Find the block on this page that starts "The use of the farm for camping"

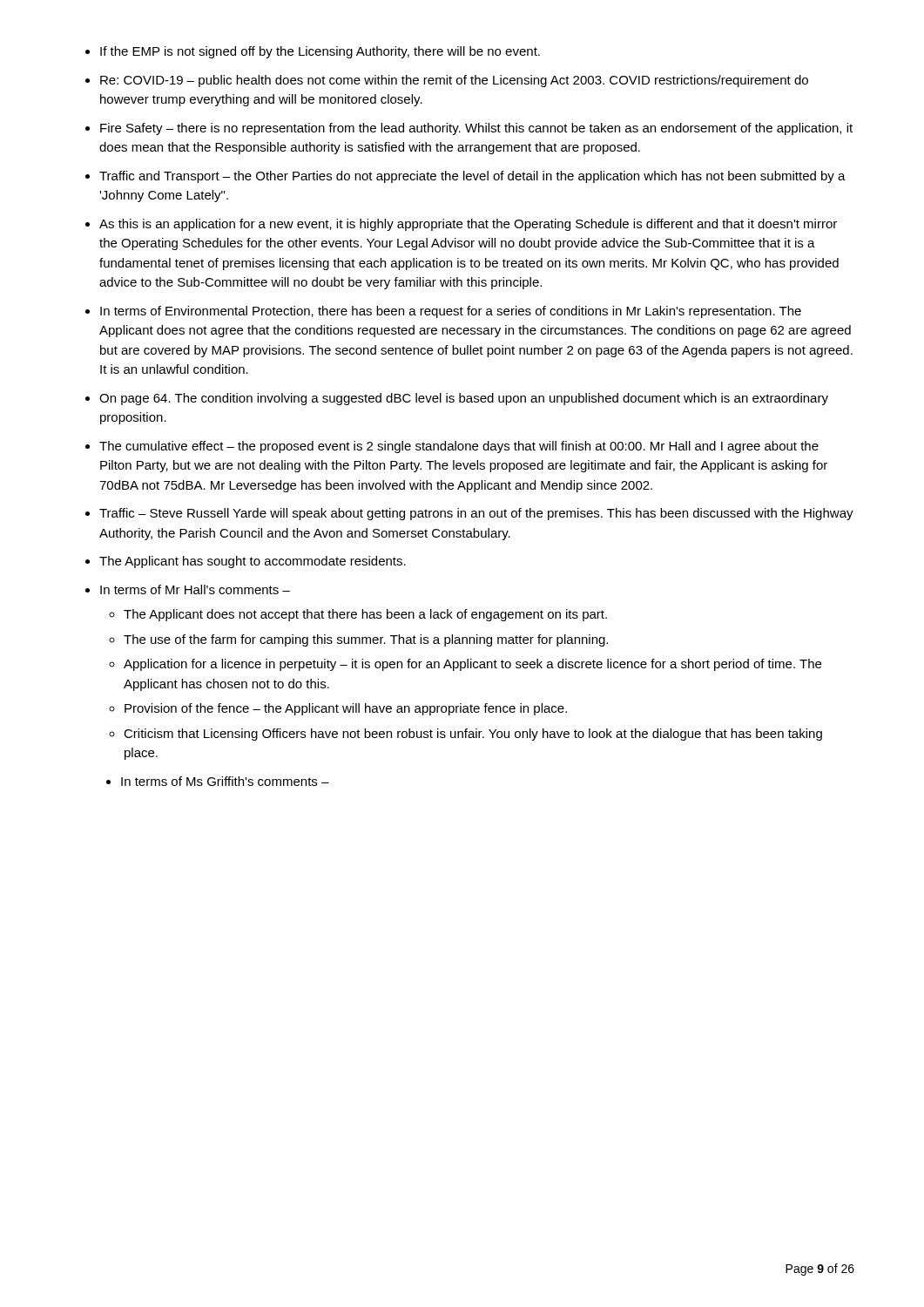click(x=366, y=639)
